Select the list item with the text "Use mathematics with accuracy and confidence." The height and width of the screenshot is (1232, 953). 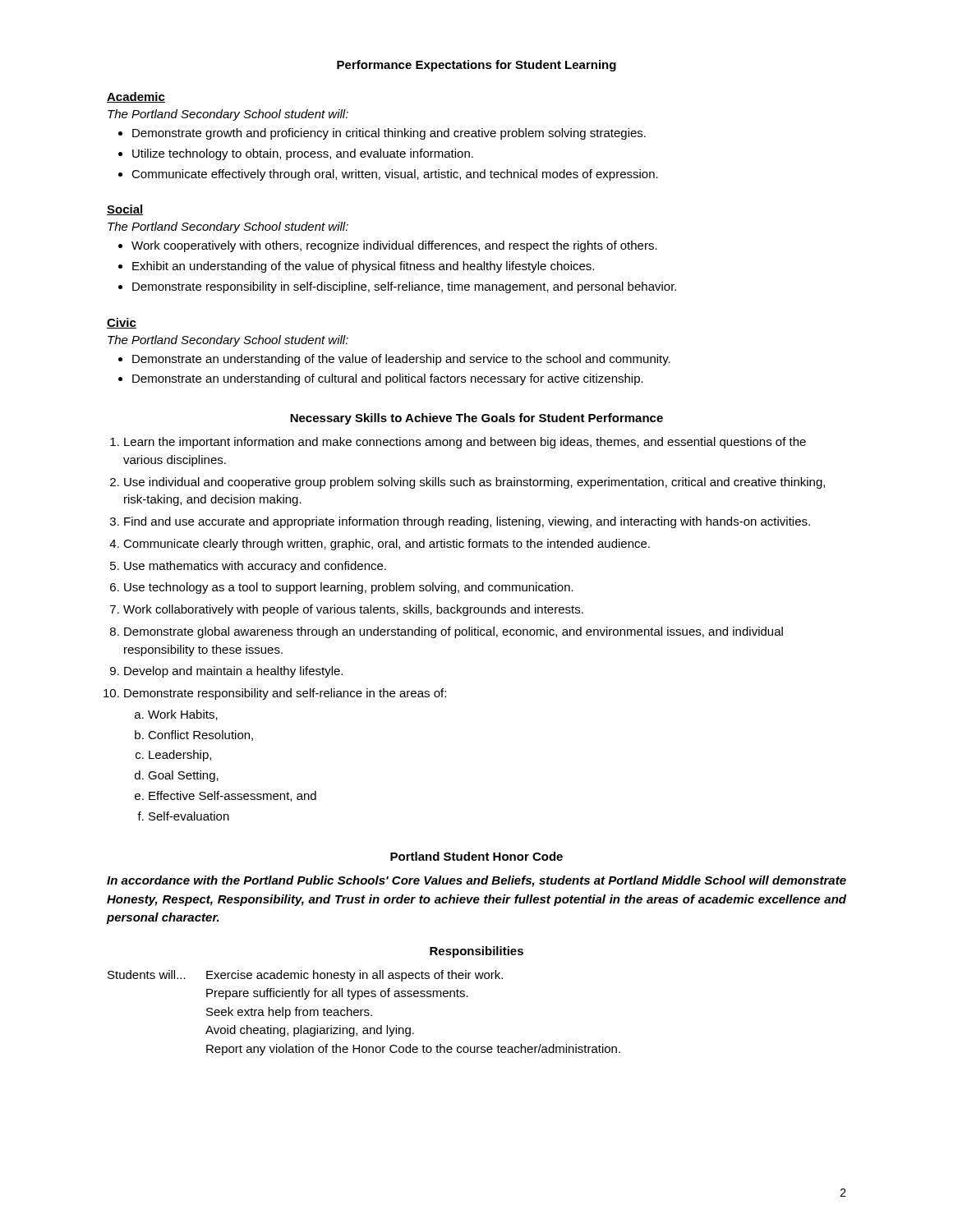tap(255, 565)
